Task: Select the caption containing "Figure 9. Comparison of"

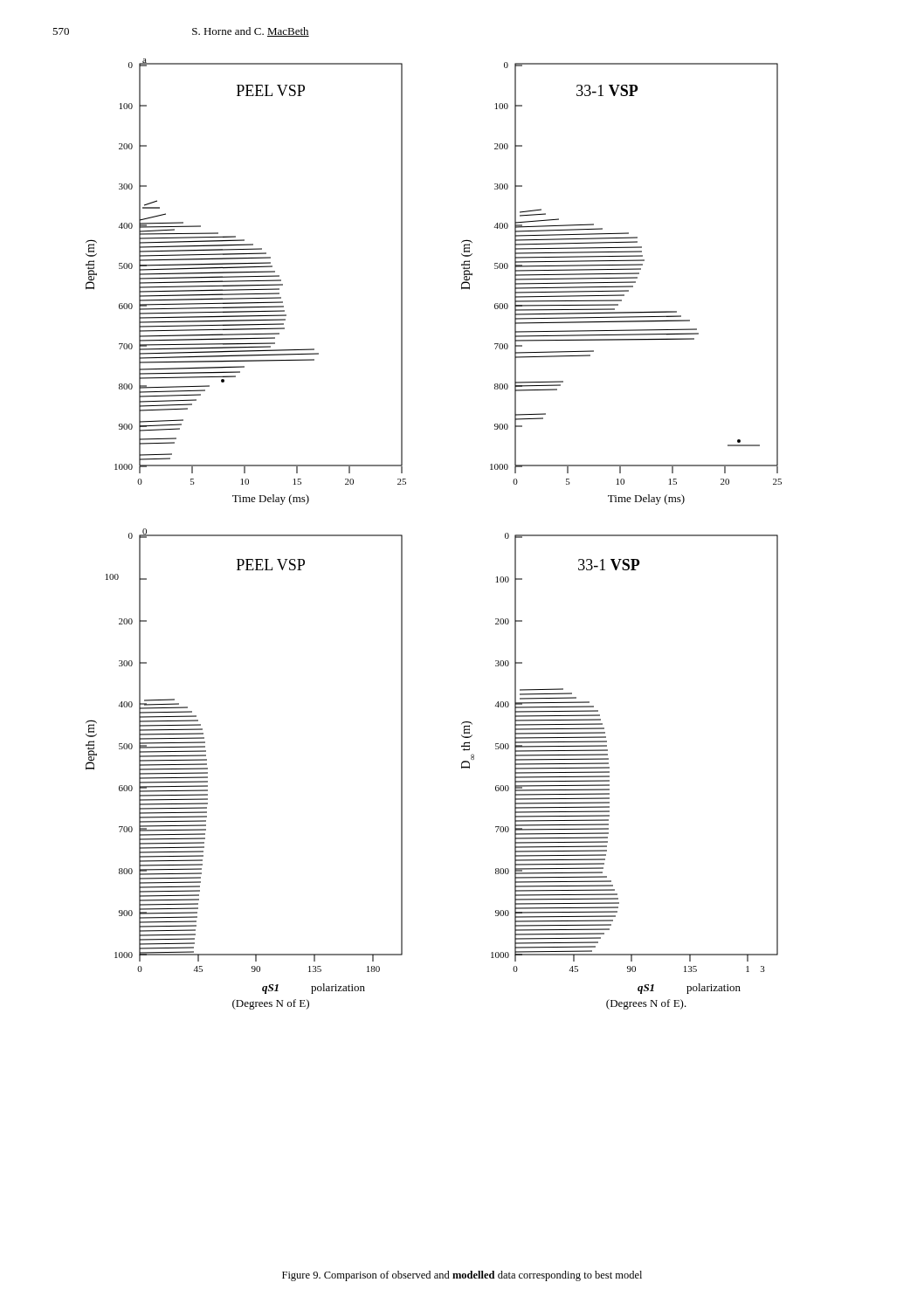Action: [462, 1275]
